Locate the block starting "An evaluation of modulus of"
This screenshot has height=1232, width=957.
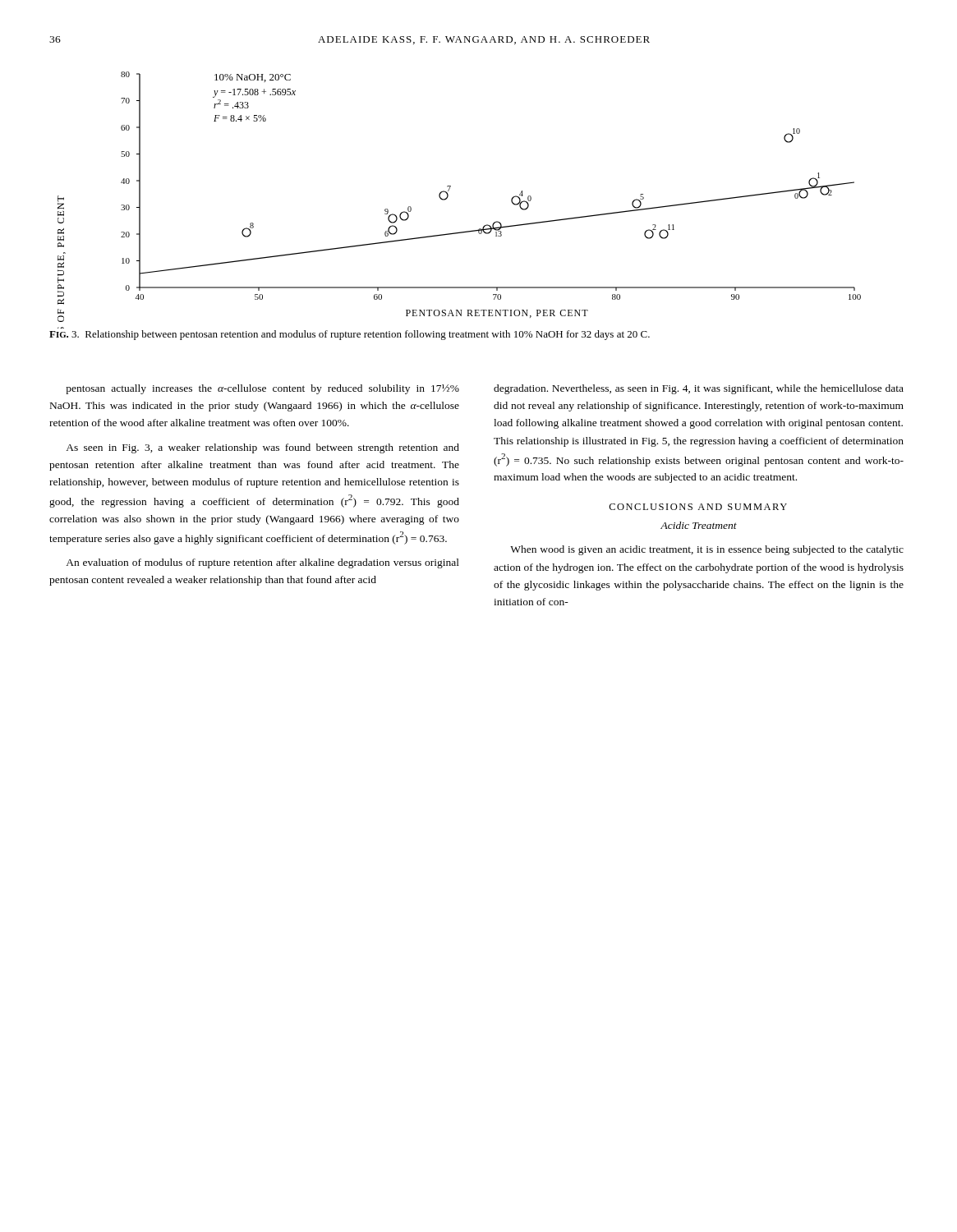(x=254, y=571)
